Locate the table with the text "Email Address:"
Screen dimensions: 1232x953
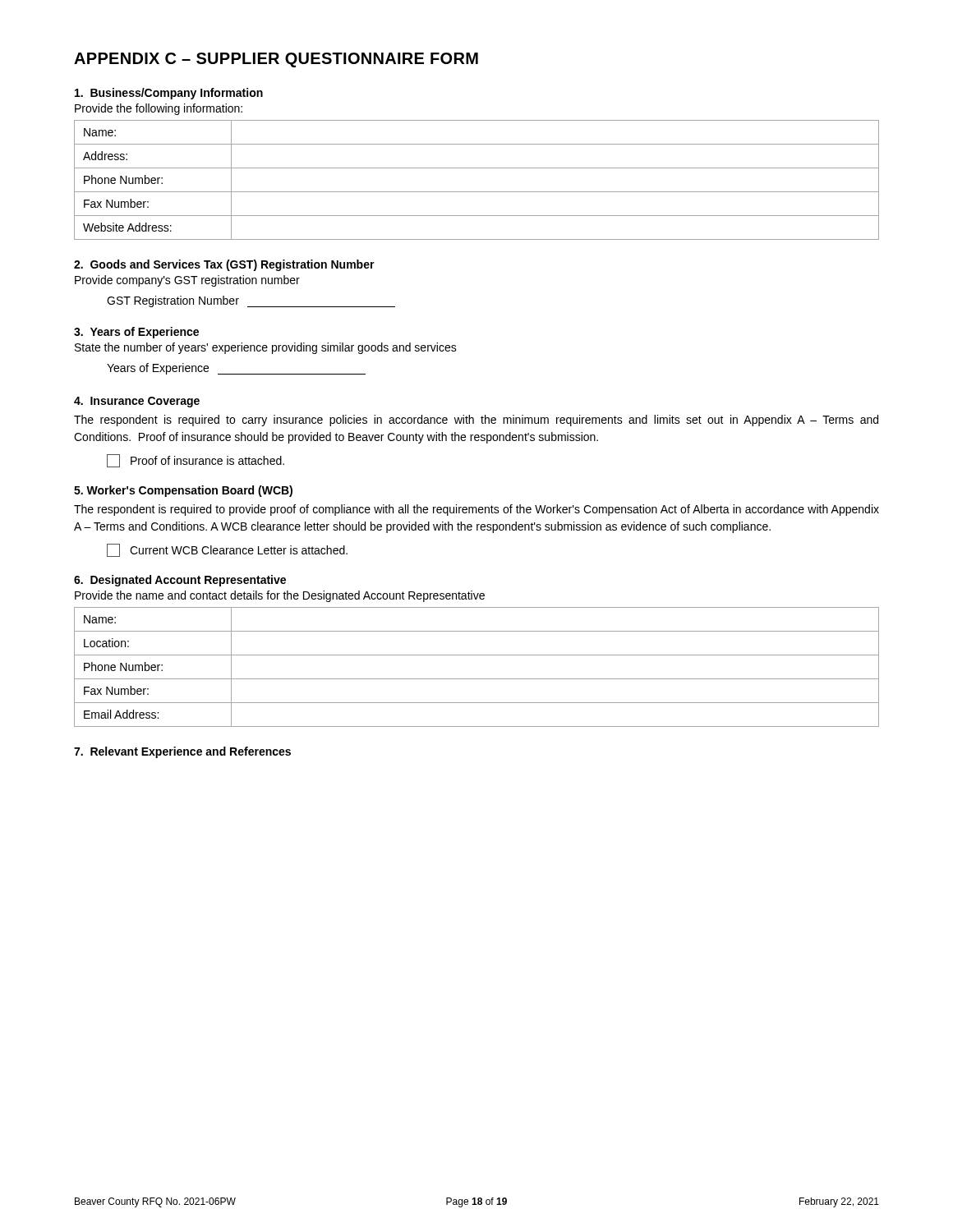(476, 667)
